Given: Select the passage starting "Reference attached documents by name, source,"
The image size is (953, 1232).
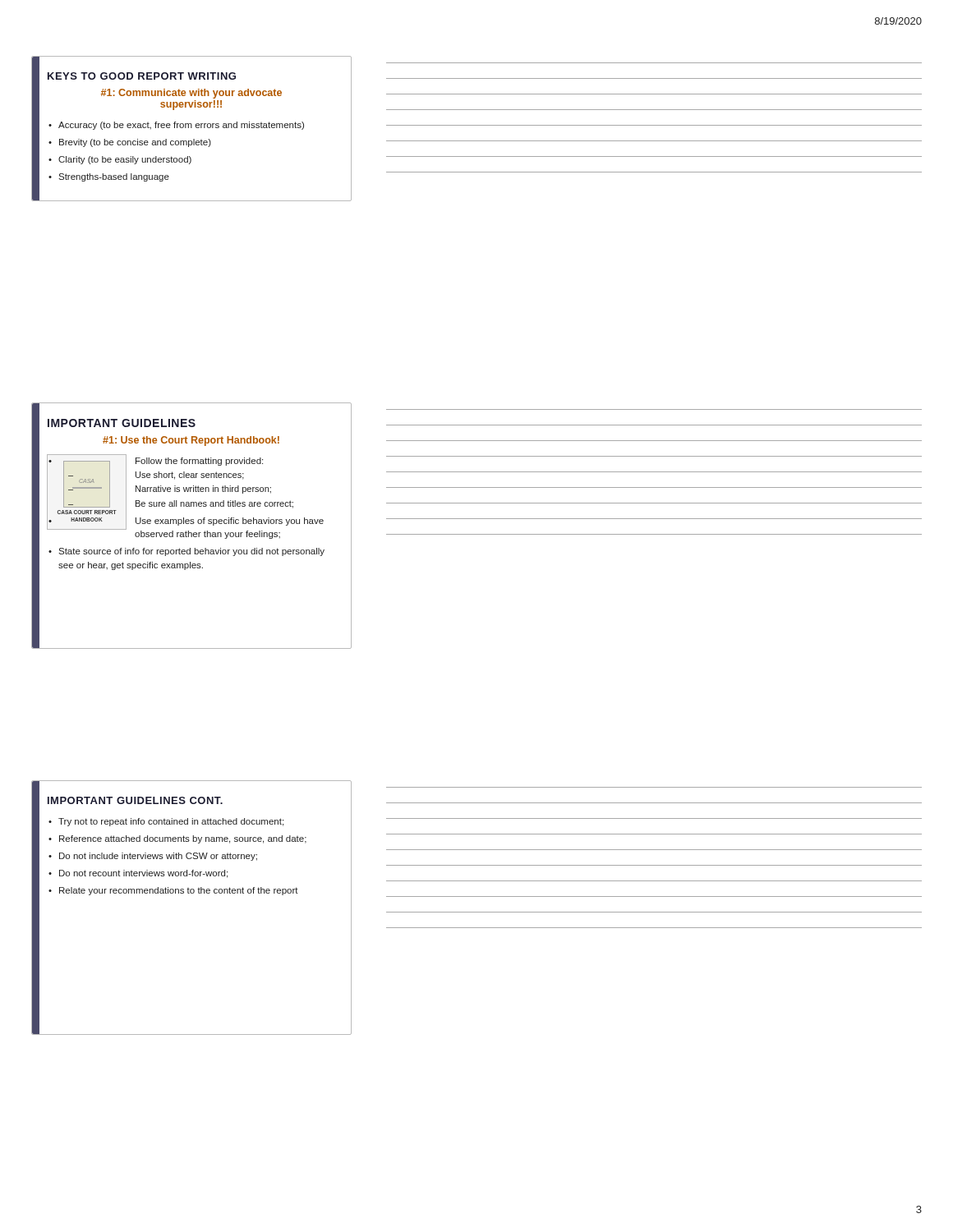Looking at the screenshot, I should [x=183, y=839].
